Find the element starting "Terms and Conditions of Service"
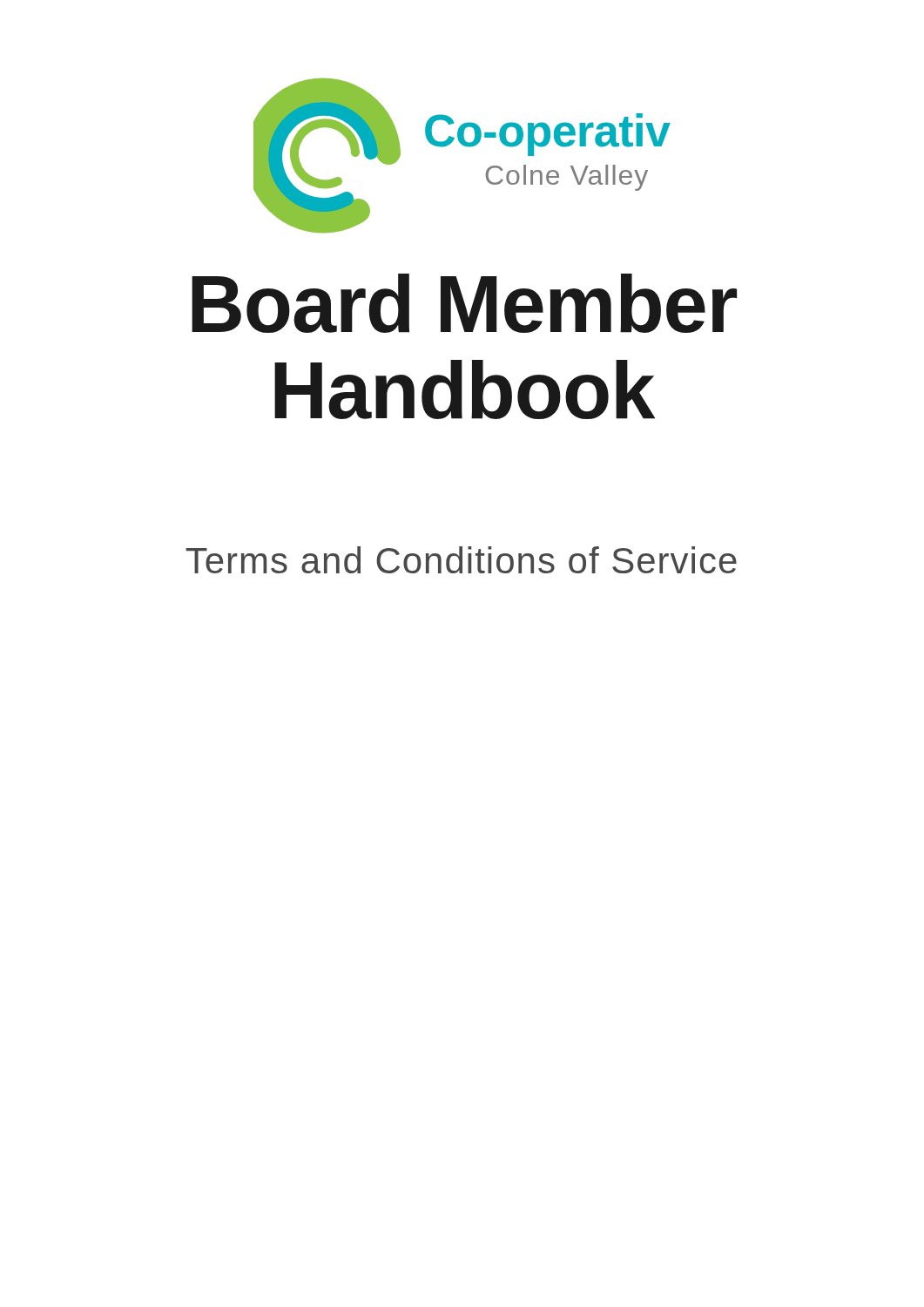 462,561
